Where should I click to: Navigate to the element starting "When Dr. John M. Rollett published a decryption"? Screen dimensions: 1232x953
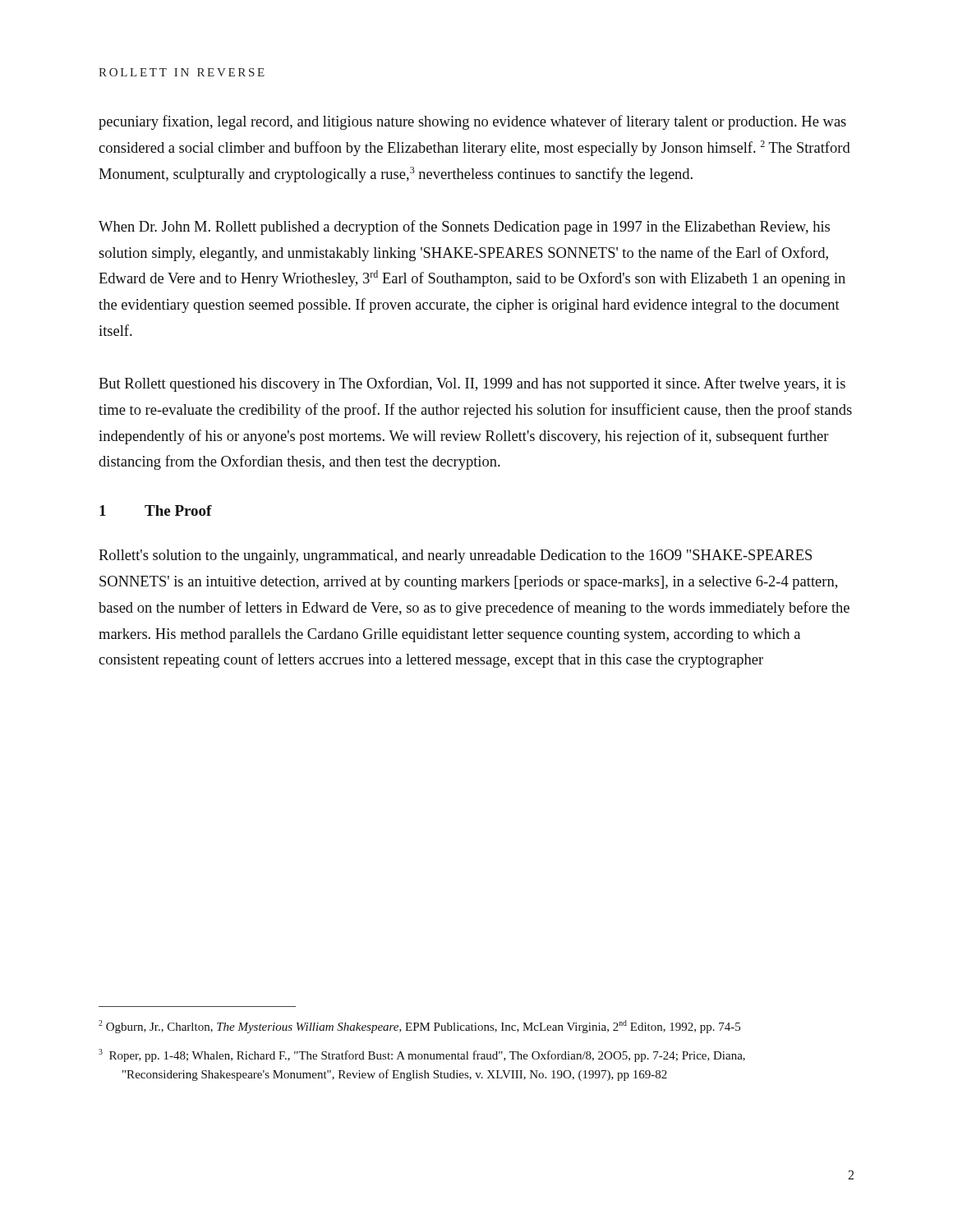[x=472, y=279]
